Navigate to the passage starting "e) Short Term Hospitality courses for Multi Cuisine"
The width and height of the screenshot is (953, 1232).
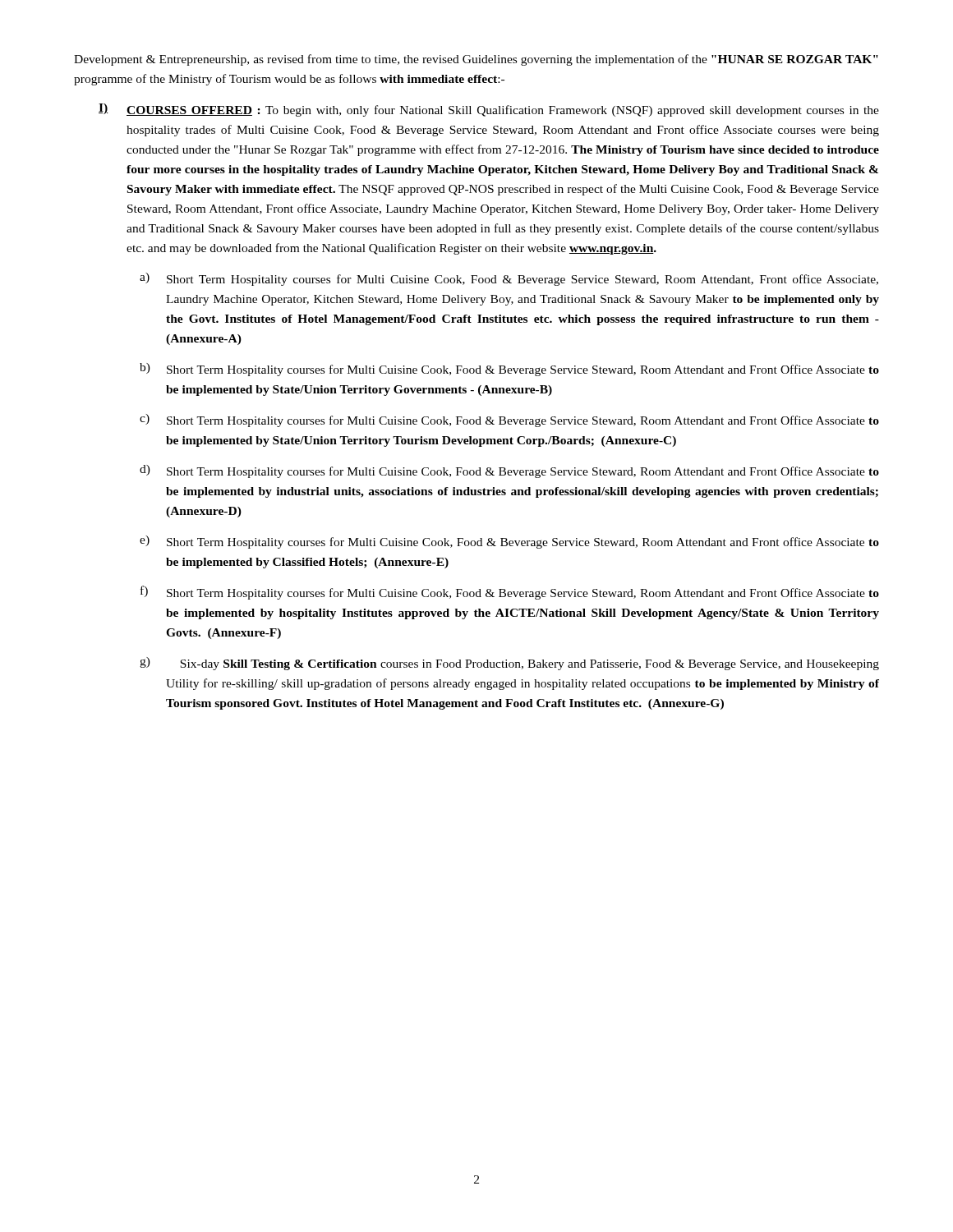click(509, 552)
